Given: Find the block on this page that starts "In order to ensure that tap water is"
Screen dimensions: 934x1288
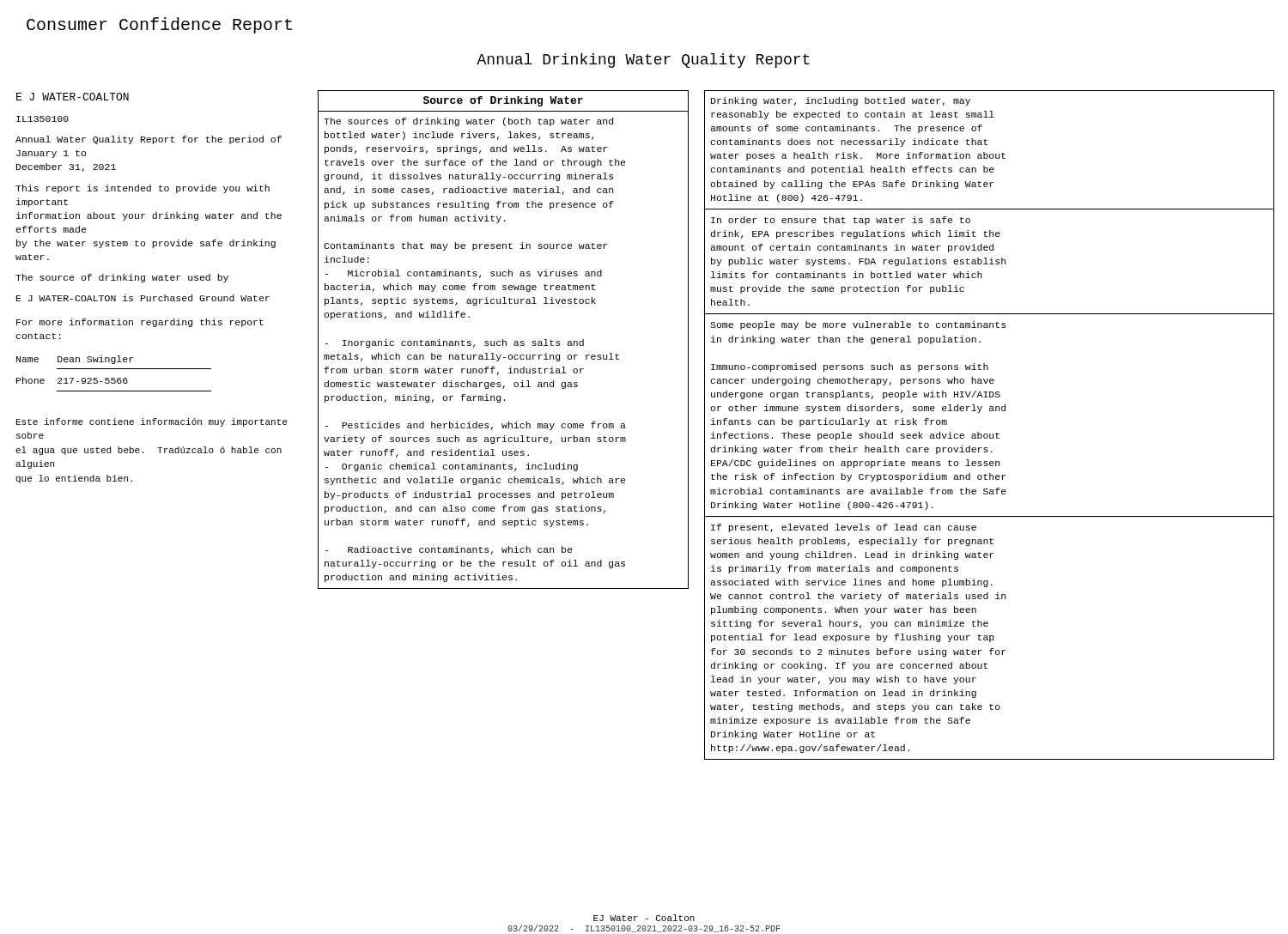Looking at the screenshot, I should [858, 261].
